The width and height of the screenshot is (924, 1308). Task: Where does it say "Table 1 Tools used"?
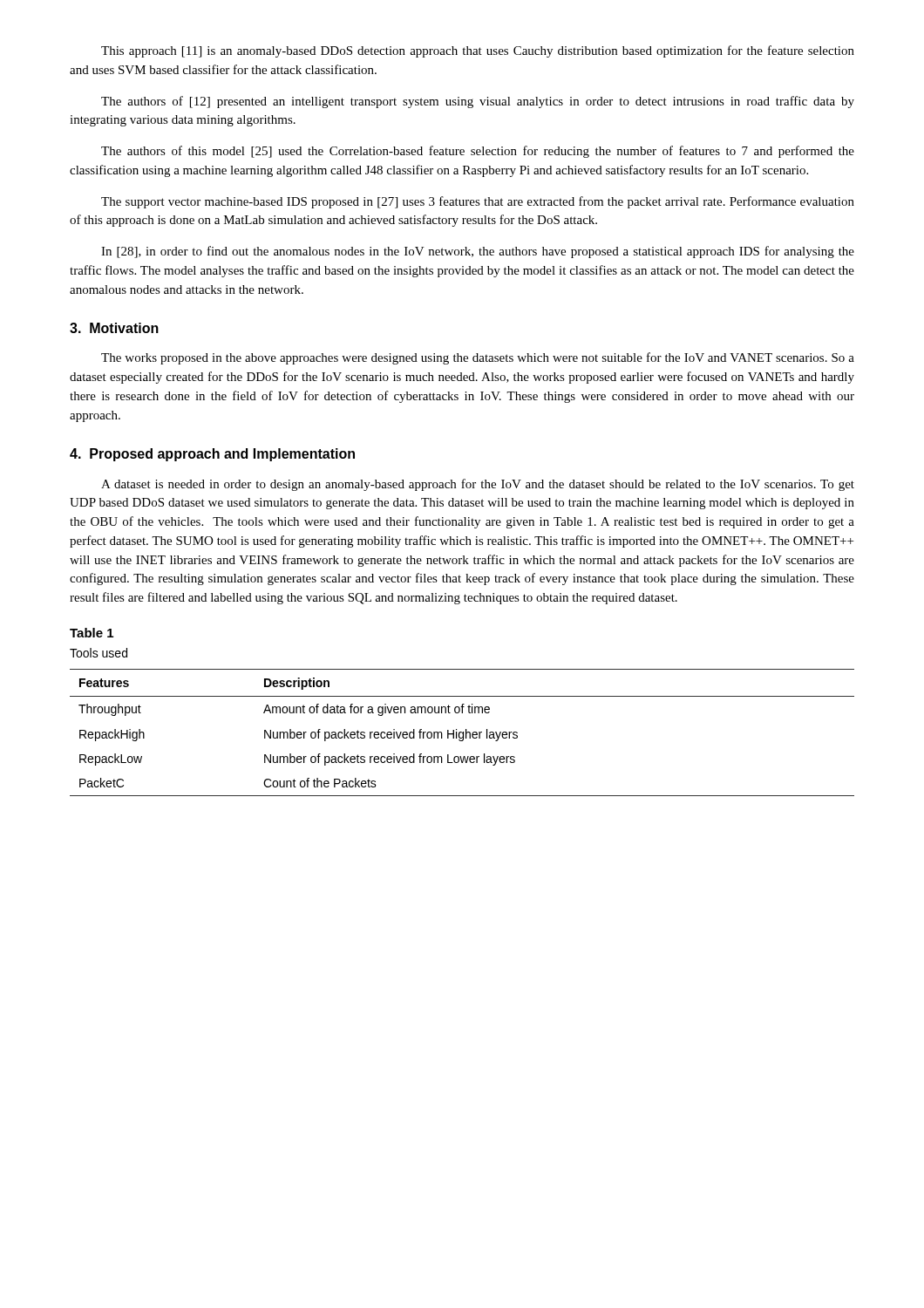(x=92, y=633)
